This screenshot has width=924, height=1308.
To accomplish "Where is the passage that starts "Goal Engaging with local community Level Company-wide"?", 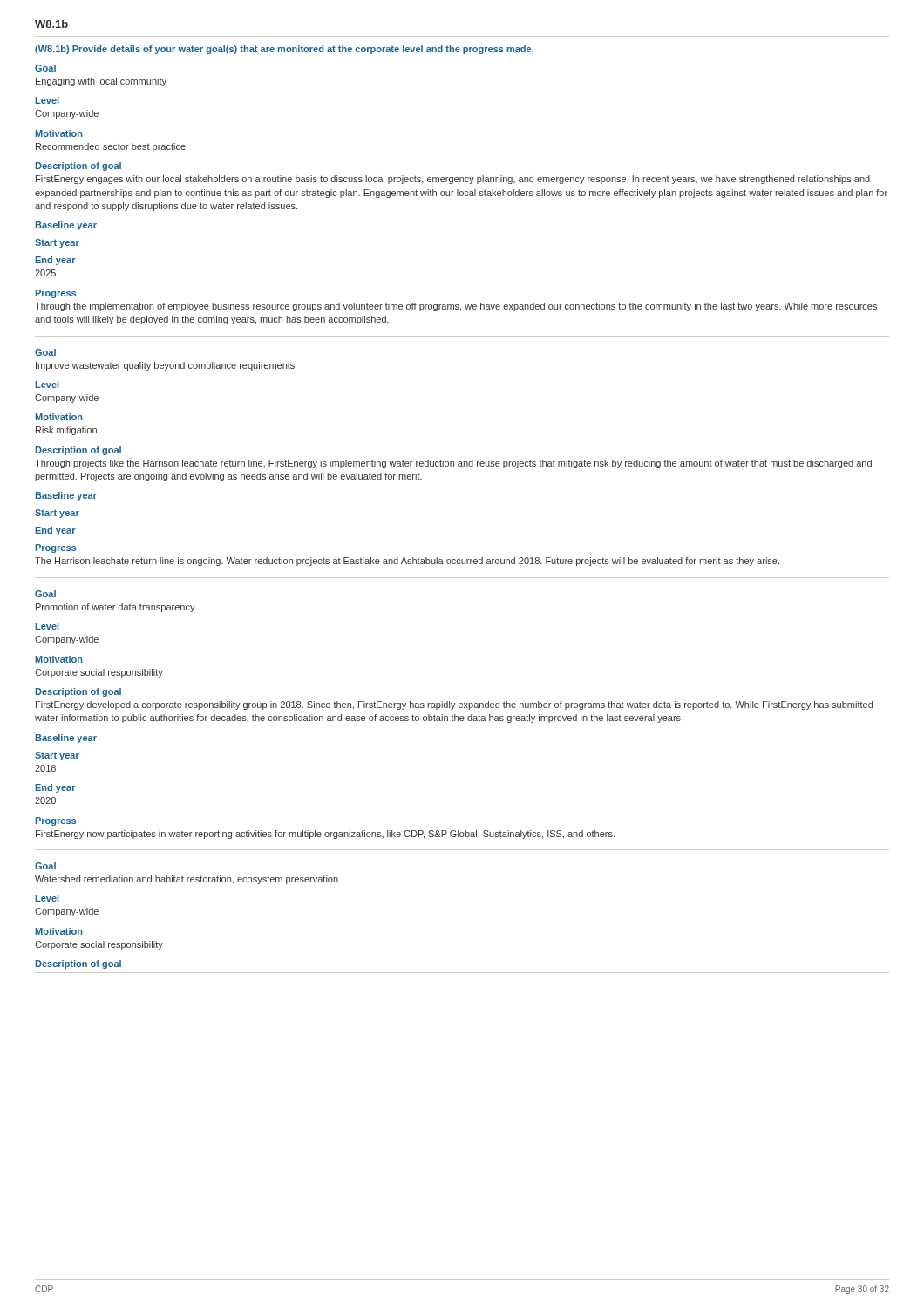I will pyautogui.click(x=462, y=195).
